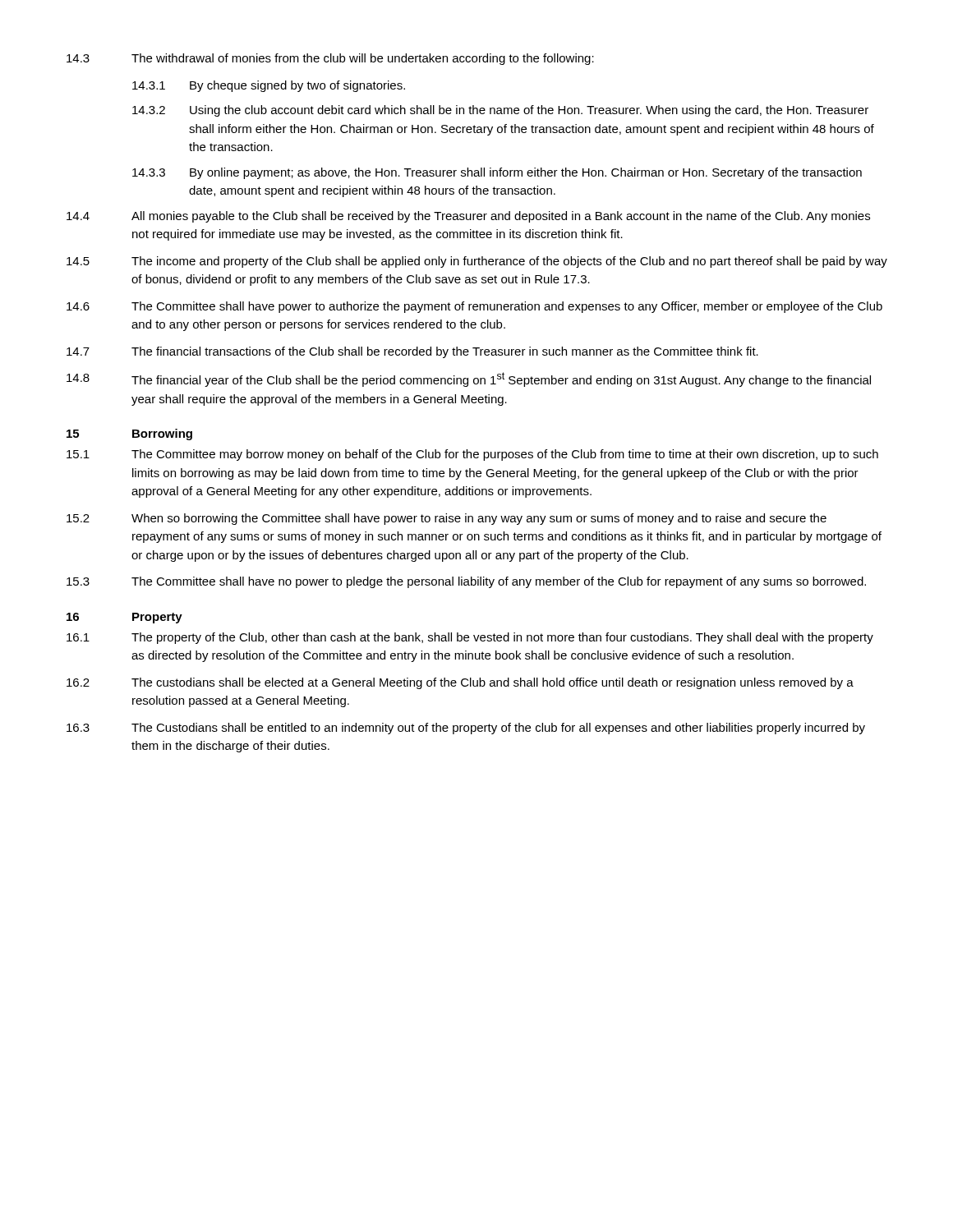Point to the text block starting "15.3 The Committee shall have no power to"
This screenshot has width=953, height=1232.
476,582
